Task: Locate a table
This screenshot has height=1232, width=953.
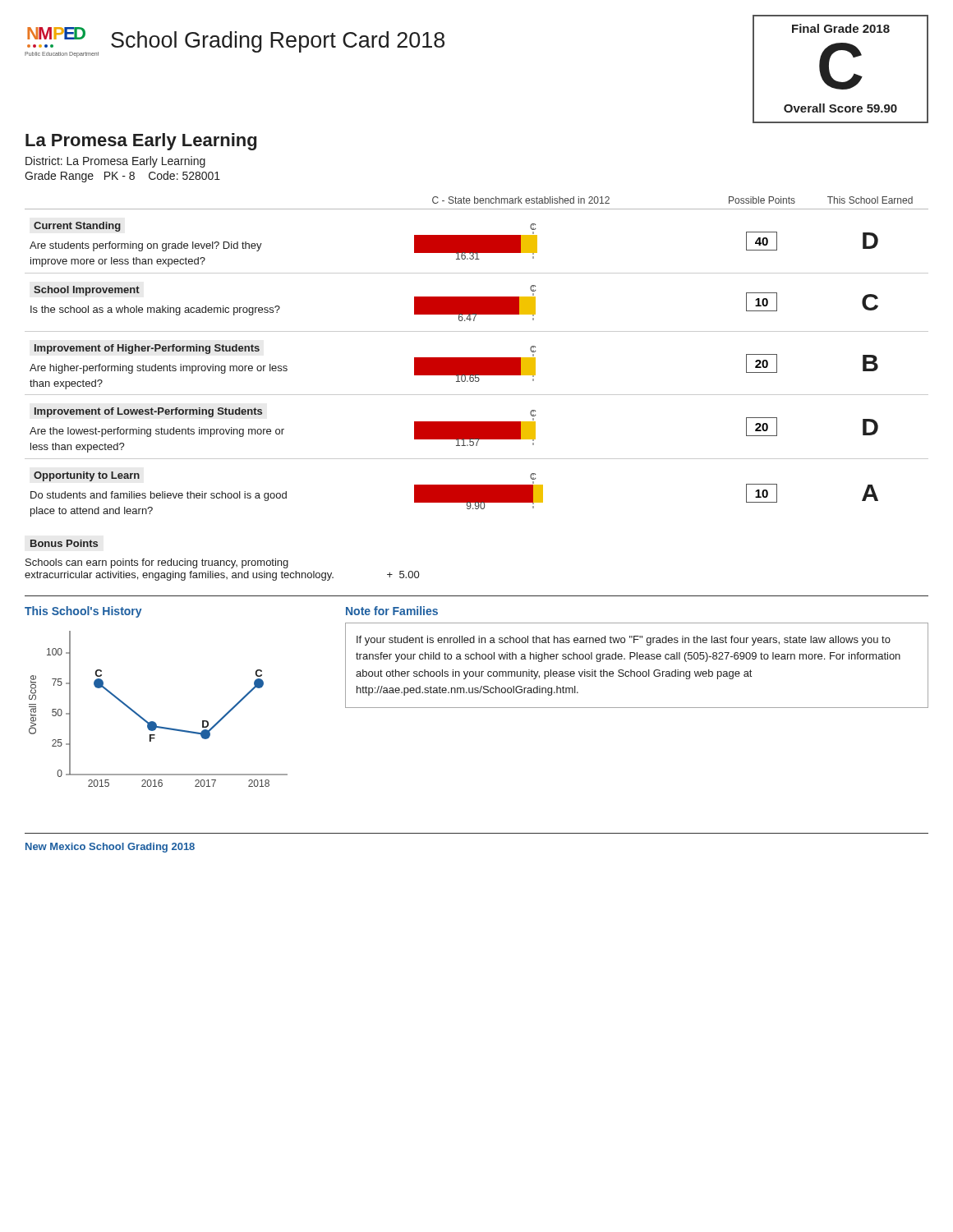Action: 476,360
